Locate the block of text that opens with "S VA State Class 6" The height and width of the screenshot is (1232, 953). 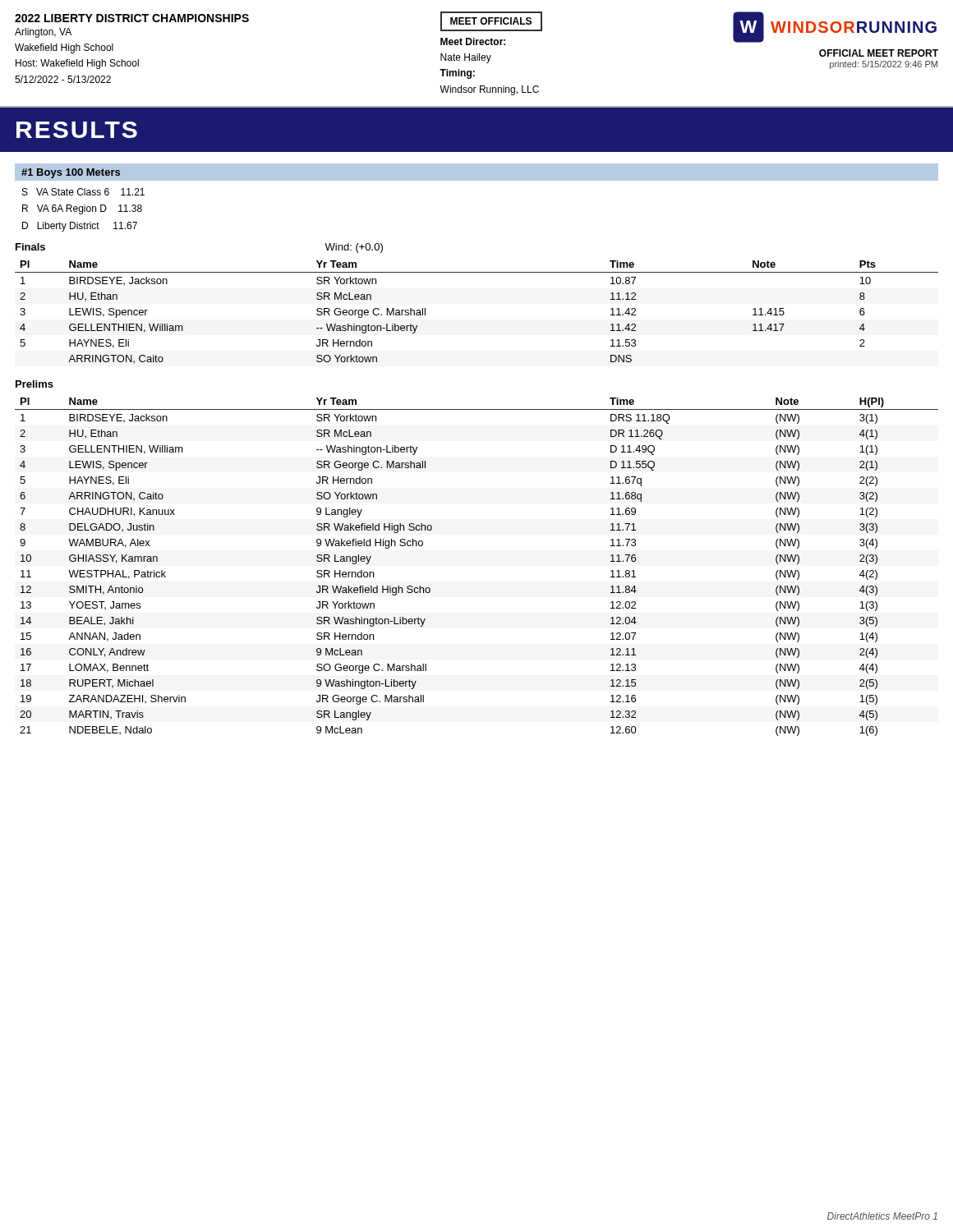(83, 209)
